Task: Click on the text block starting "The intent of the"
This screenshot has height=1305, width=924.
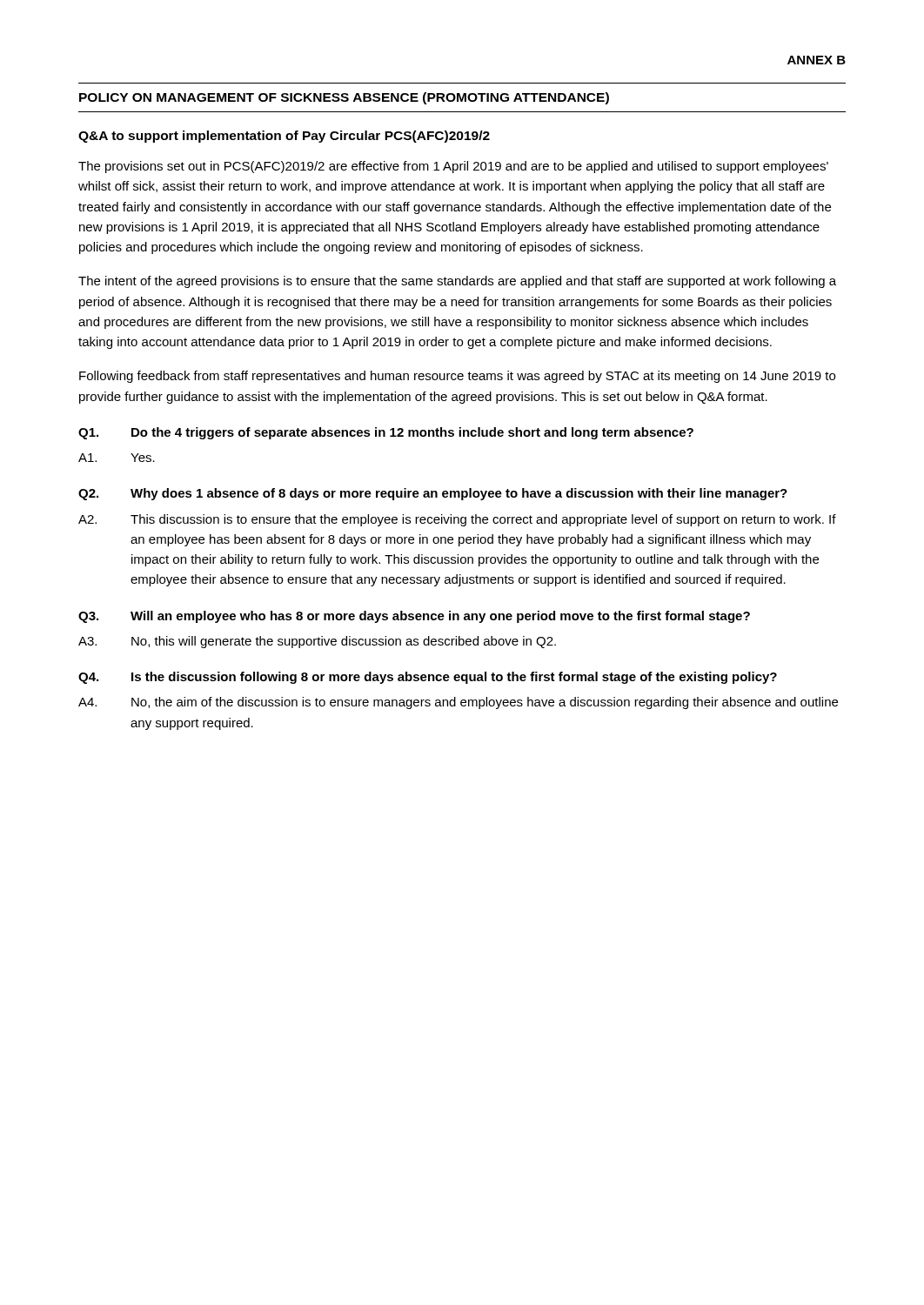Action: point(457,311)
